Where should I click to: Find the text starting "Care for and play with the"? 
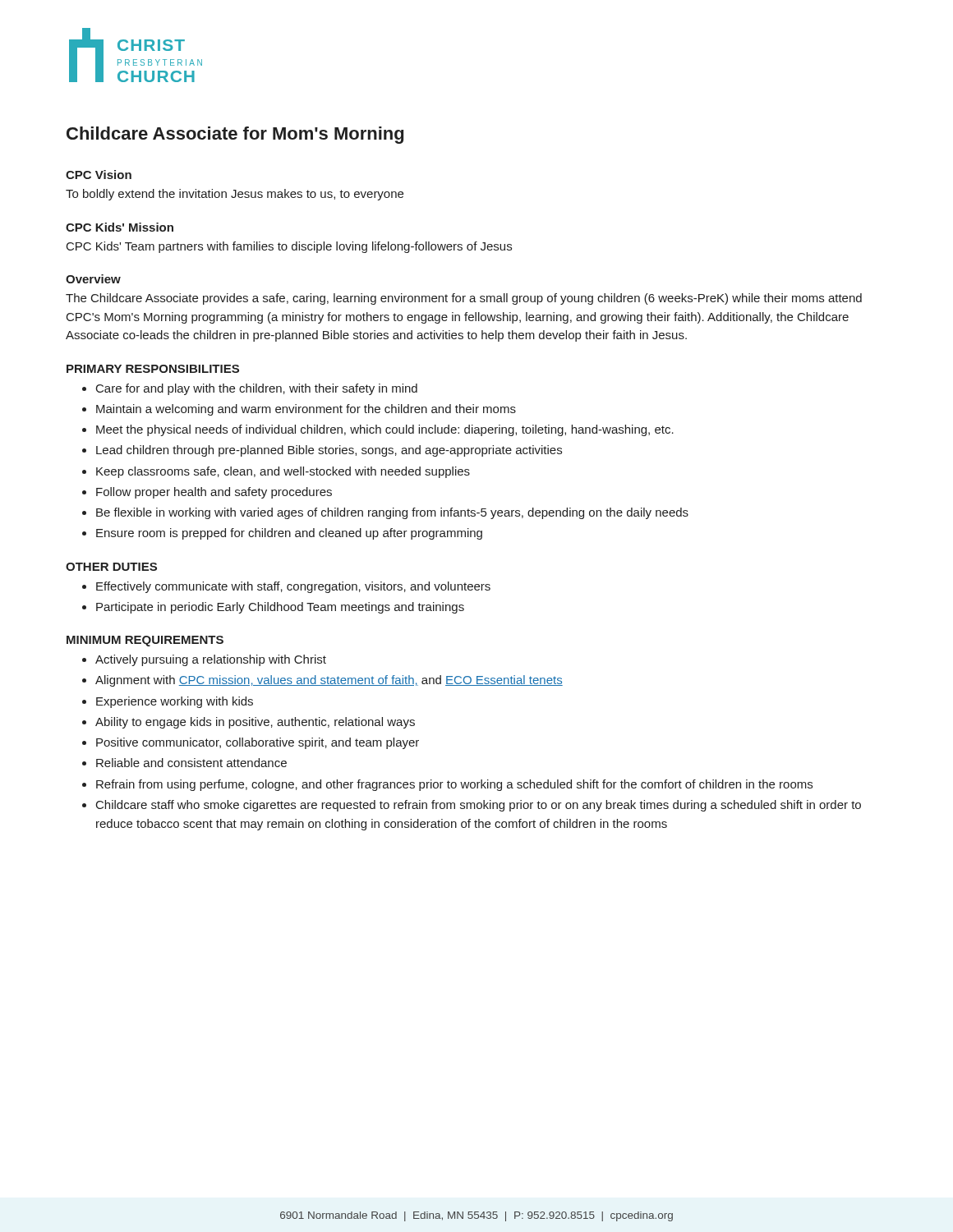coord(257,388)
